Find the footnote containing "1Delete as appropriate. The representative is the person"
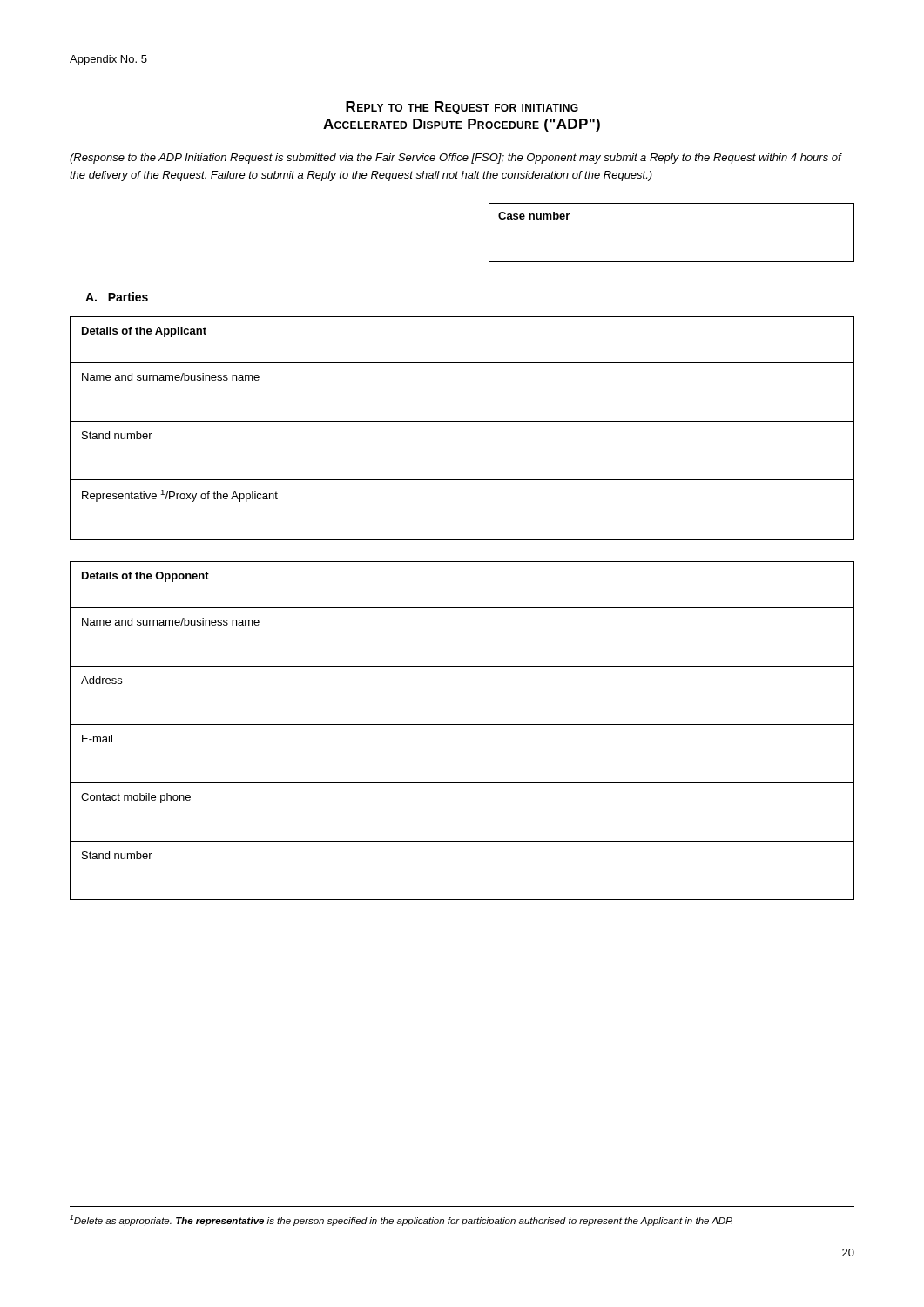 point(462,1220)
